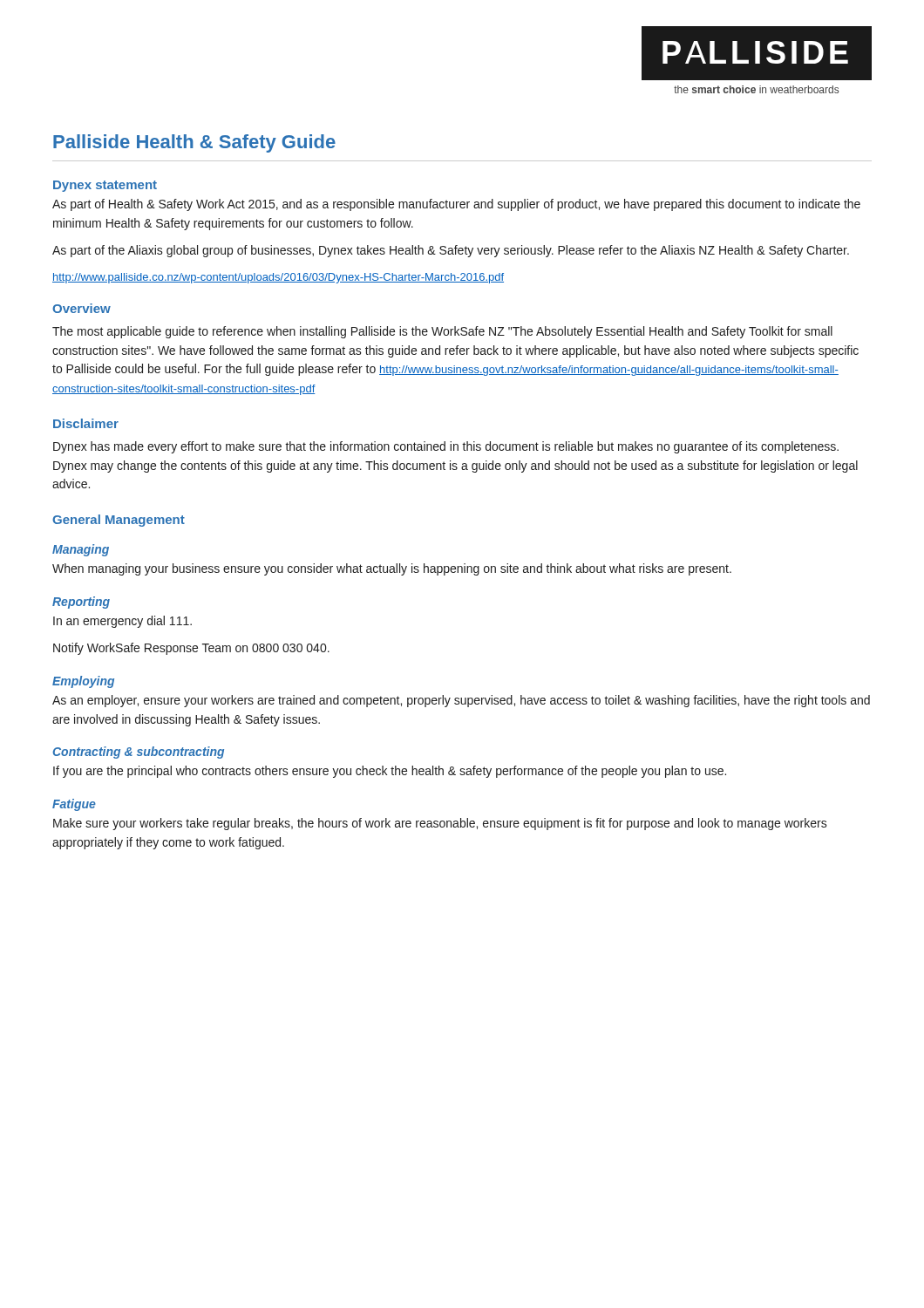Point to "Palliside Health & Safety Guide"
The width and height of the screenshot is (924, 1308).
194,143
